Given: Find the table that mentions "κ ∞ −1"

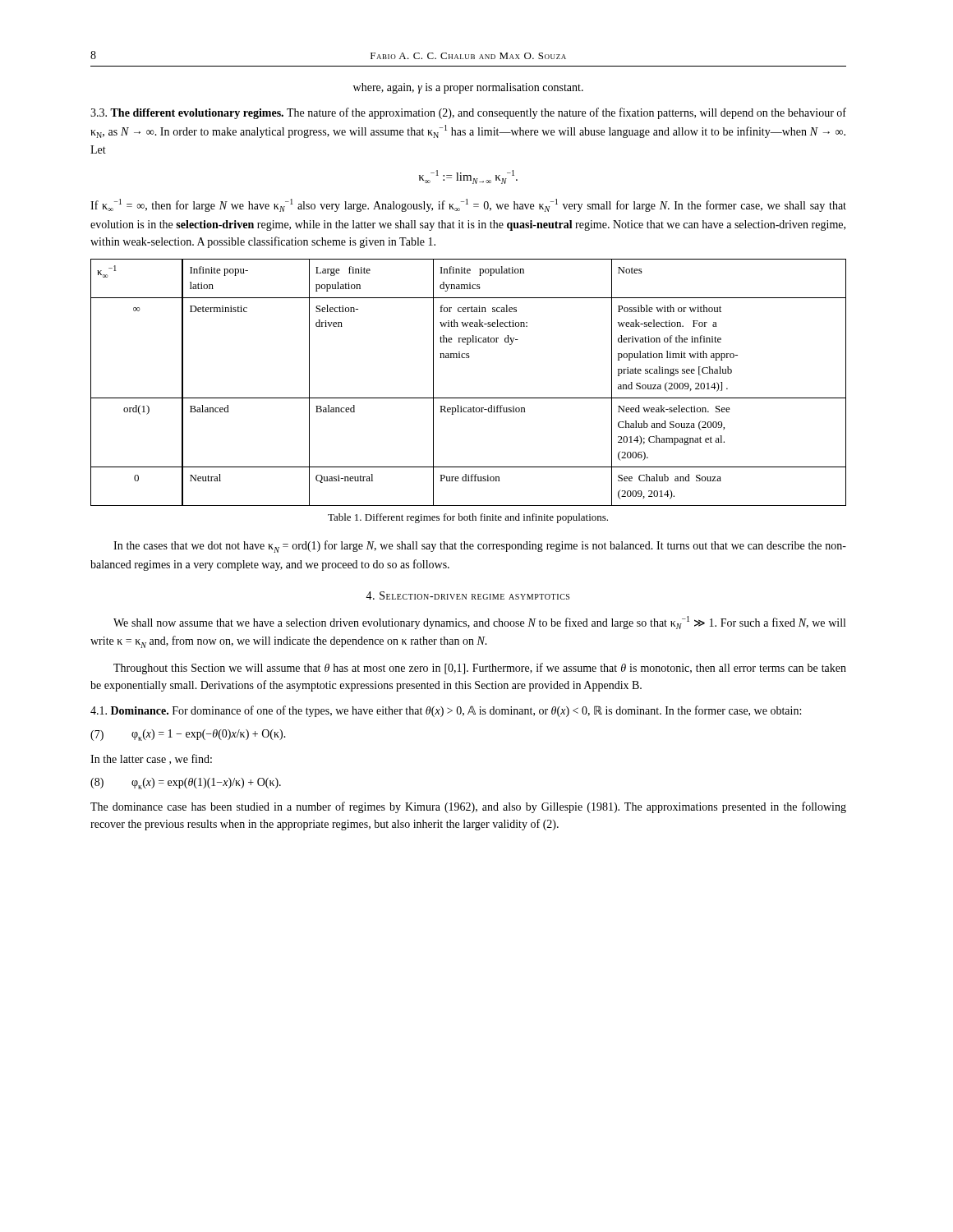Looking at the screenshot, I should click(x=468, y=382).
